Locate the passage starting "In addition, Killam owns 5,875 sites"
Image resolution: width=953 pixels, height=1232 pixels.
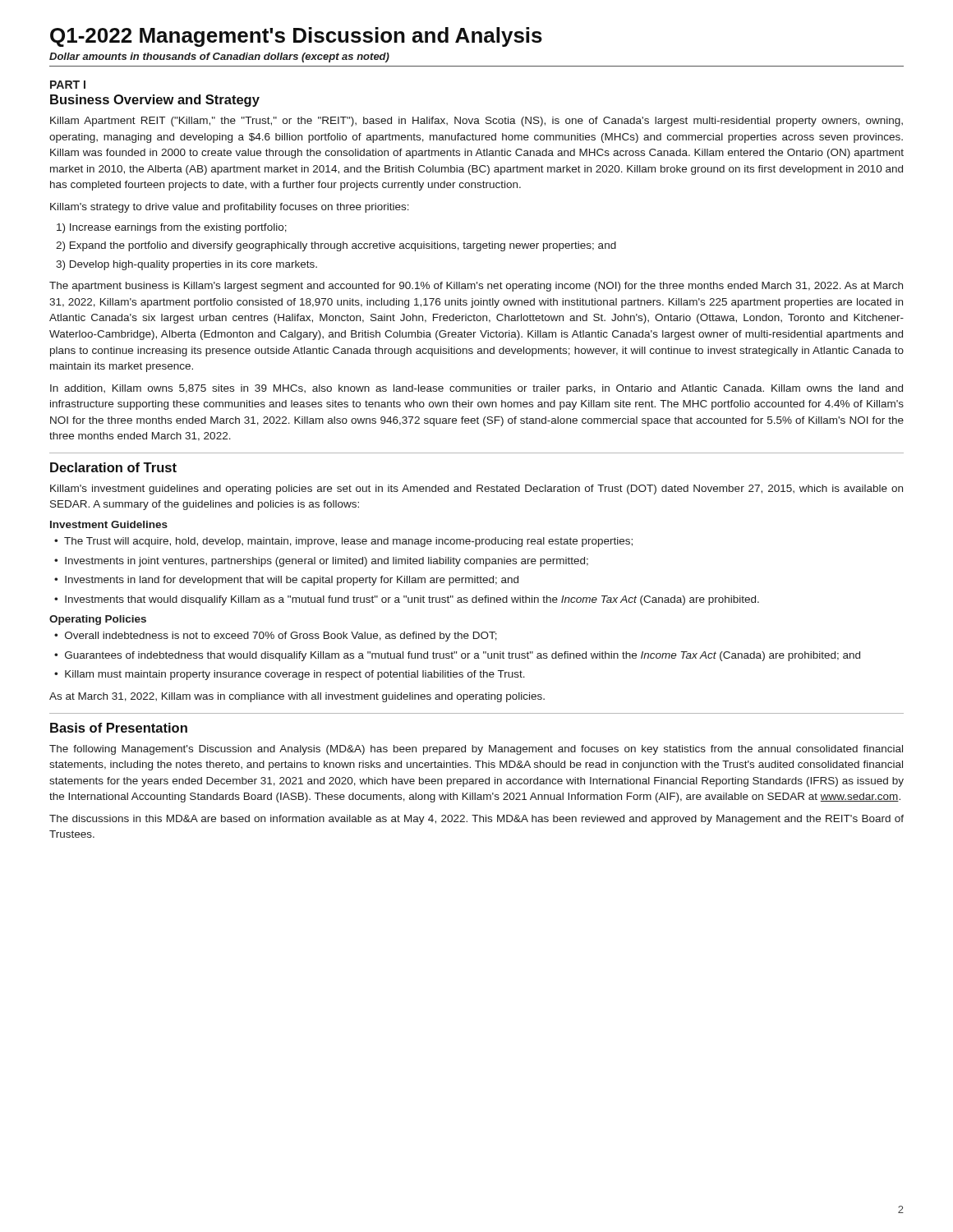tap(476, 412)
